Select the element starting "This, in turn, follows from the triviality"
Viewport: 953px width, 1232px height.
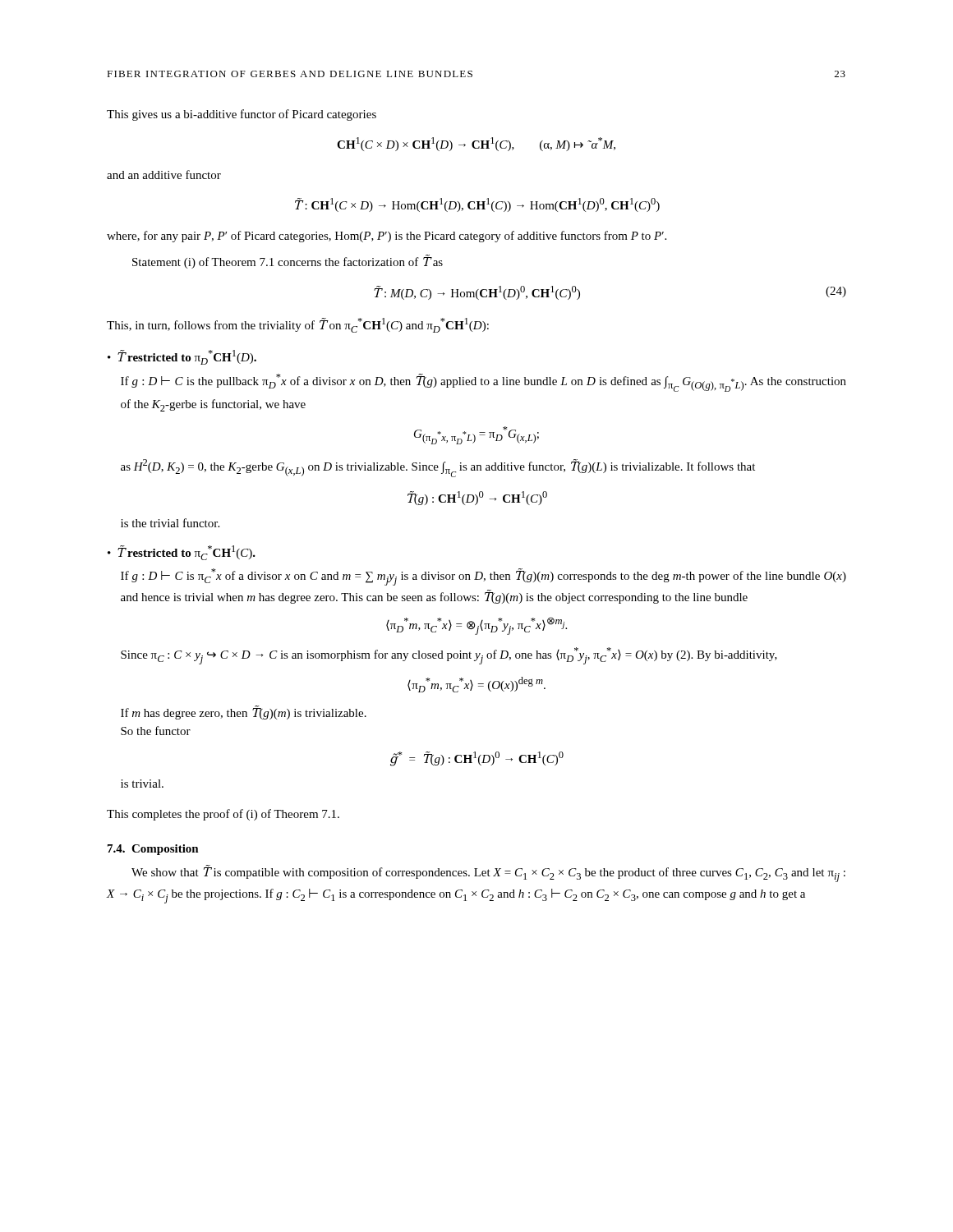pyautogui.click(x=298, y=325)
